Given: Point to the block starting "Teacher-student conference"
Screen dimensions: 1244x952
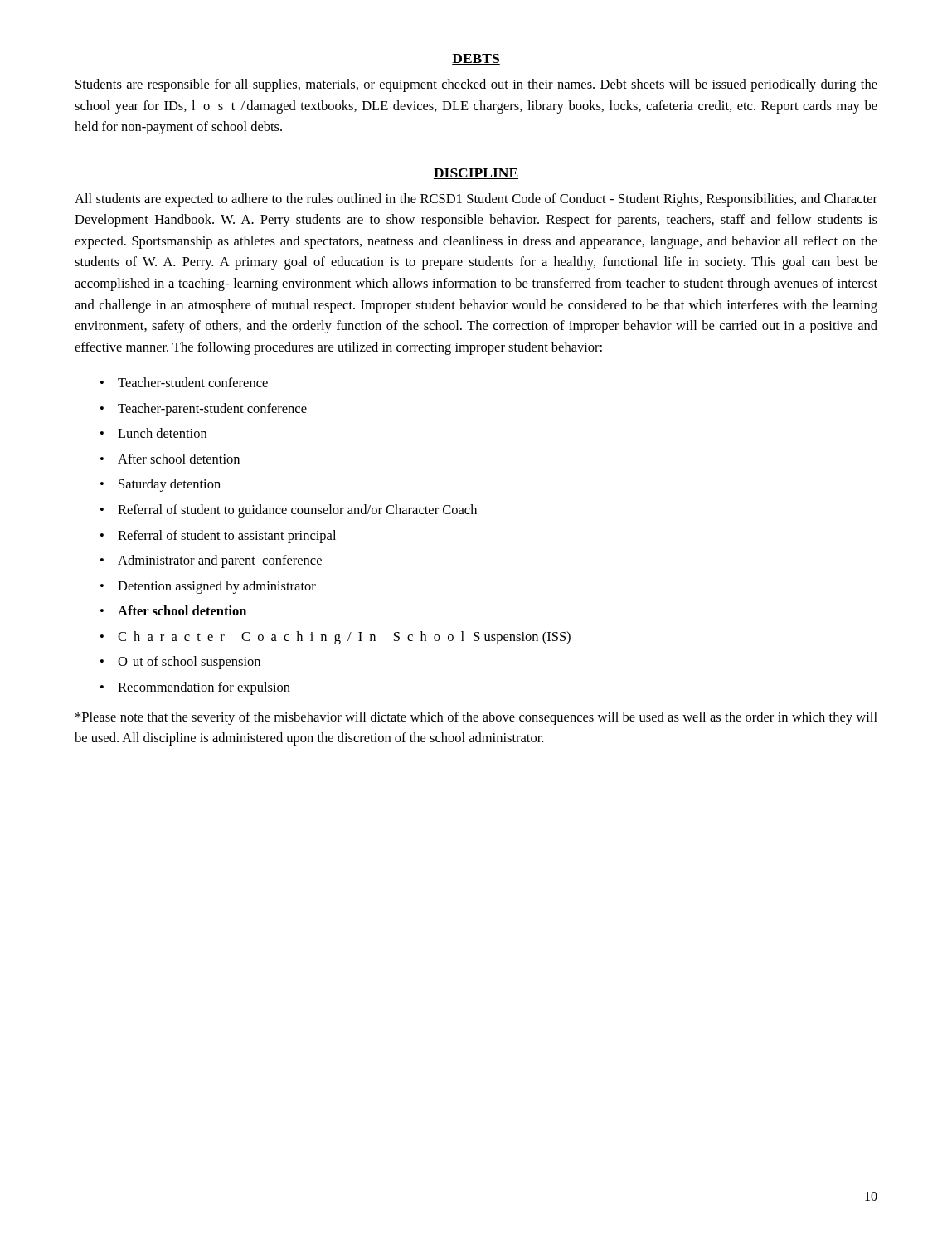Looking at the screenshot, I should click(193, 383).
